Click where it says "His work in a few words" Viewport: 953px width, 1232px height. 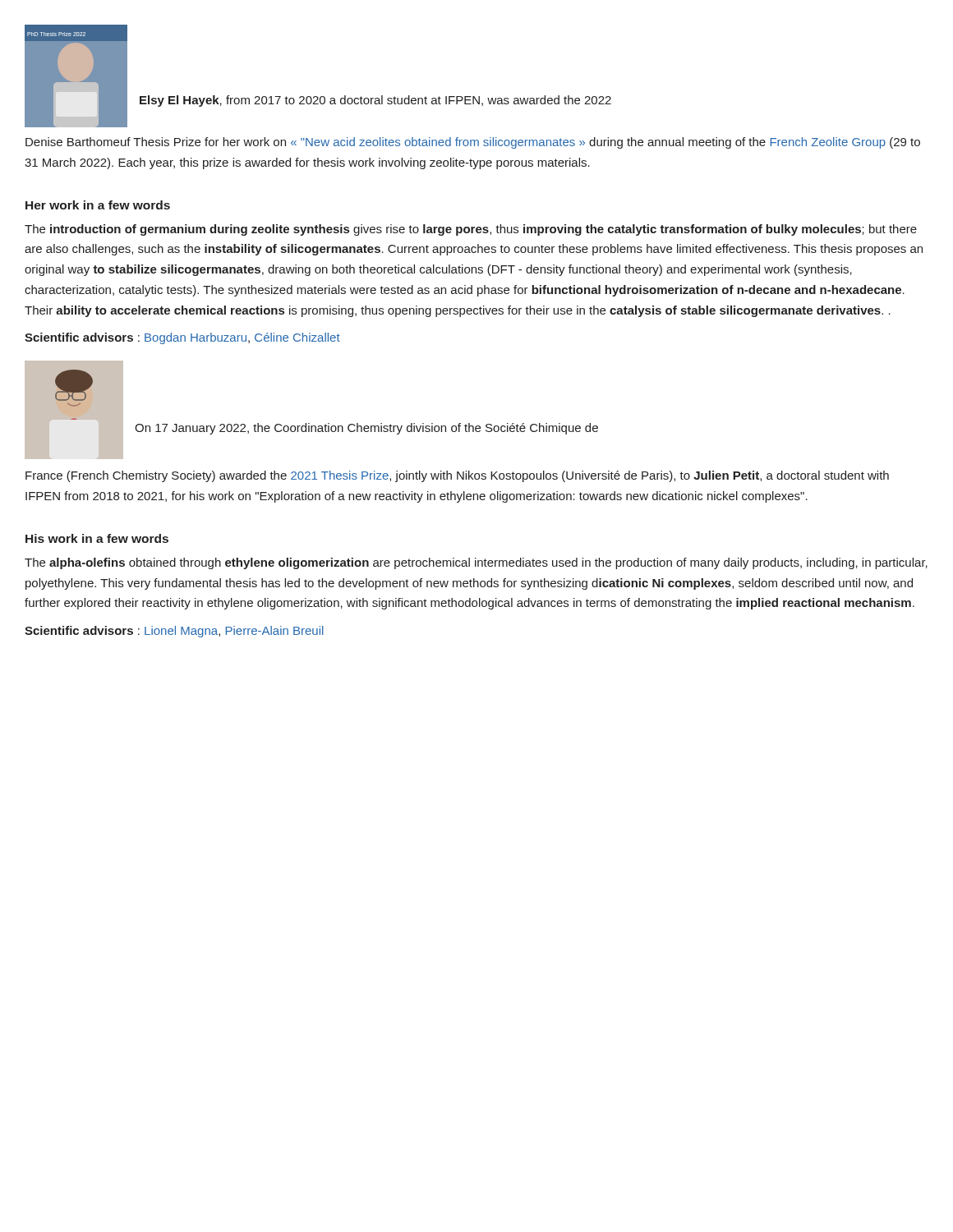(x=97, y=538)
